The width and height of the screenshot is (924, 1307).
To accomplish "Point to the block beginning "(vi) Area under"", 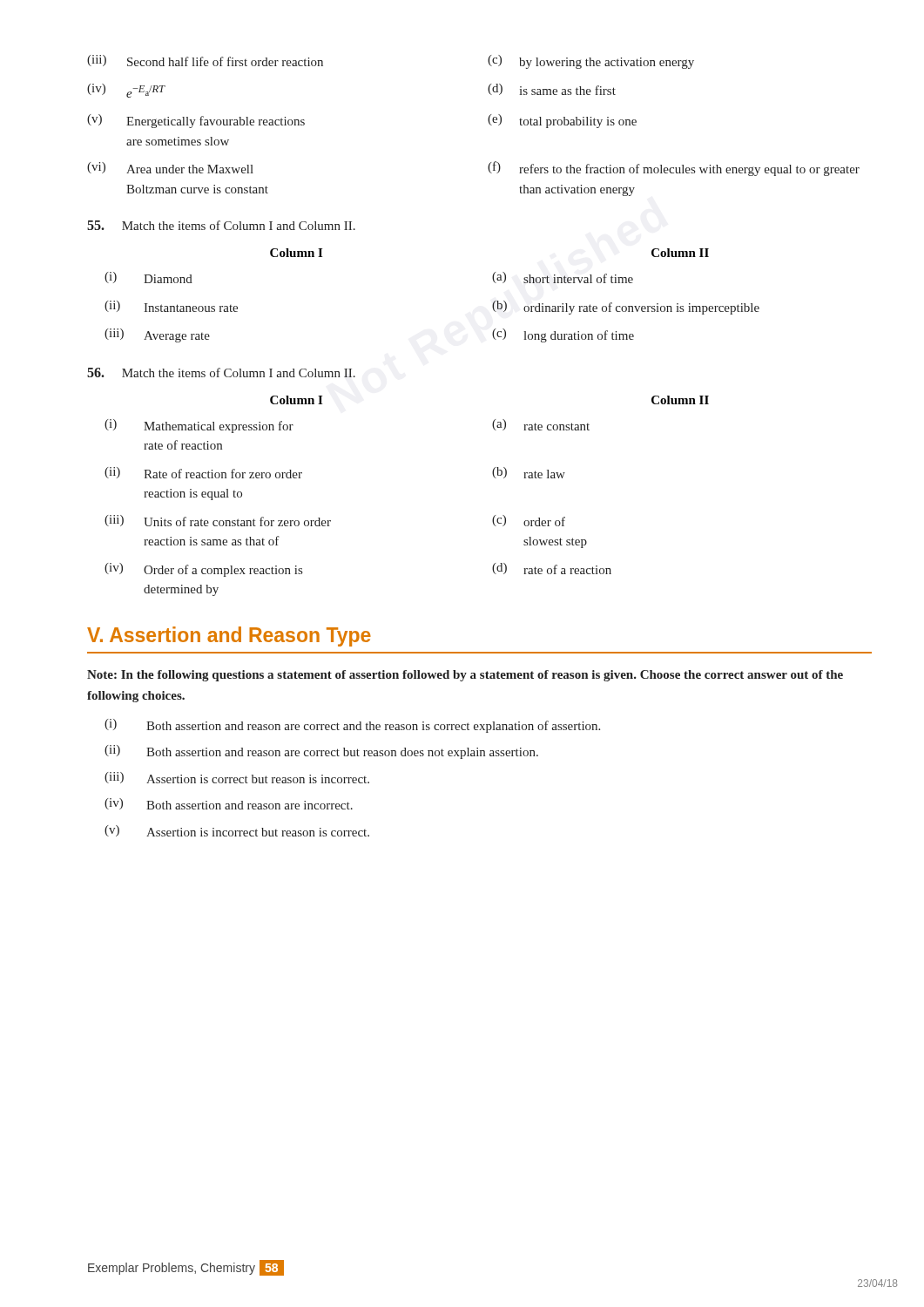I will pyautogui.click(x=193, y=169).
